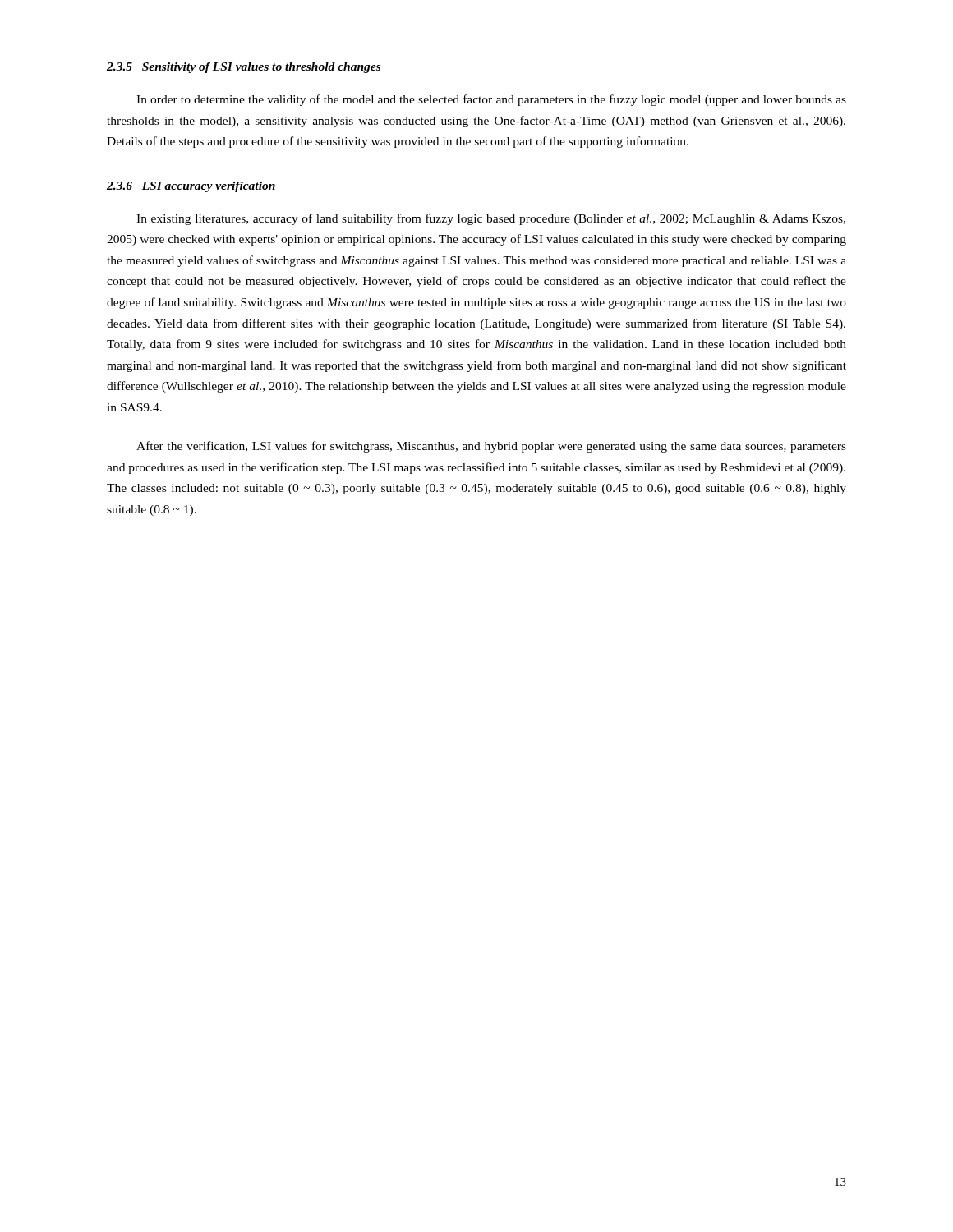Point to the text block starting "2.3.6 LSI accuracy verification"

191,185
